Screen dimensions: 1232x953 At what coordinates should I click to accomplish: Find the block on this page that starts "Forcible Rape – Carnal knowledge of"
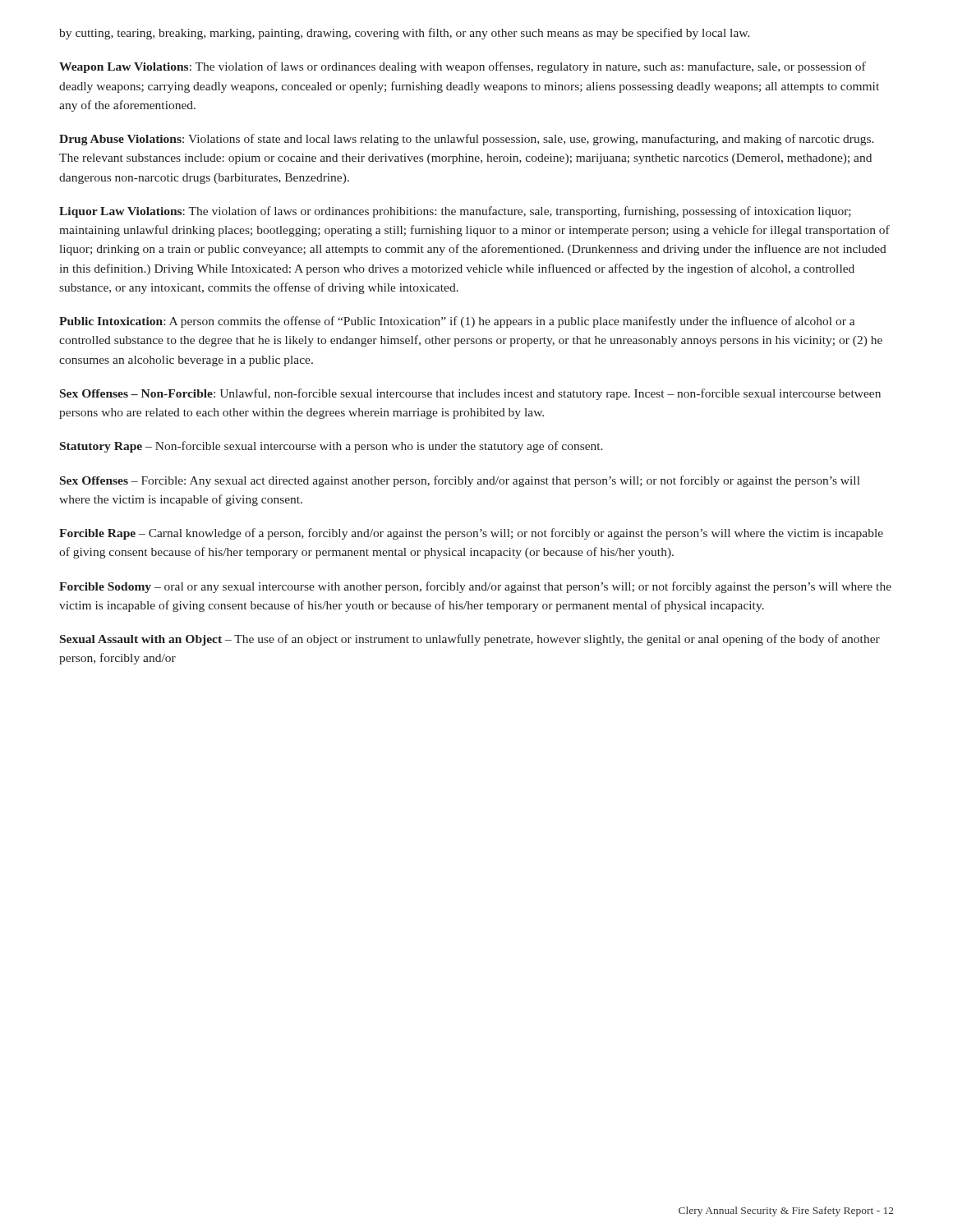(x=471, y=542)
